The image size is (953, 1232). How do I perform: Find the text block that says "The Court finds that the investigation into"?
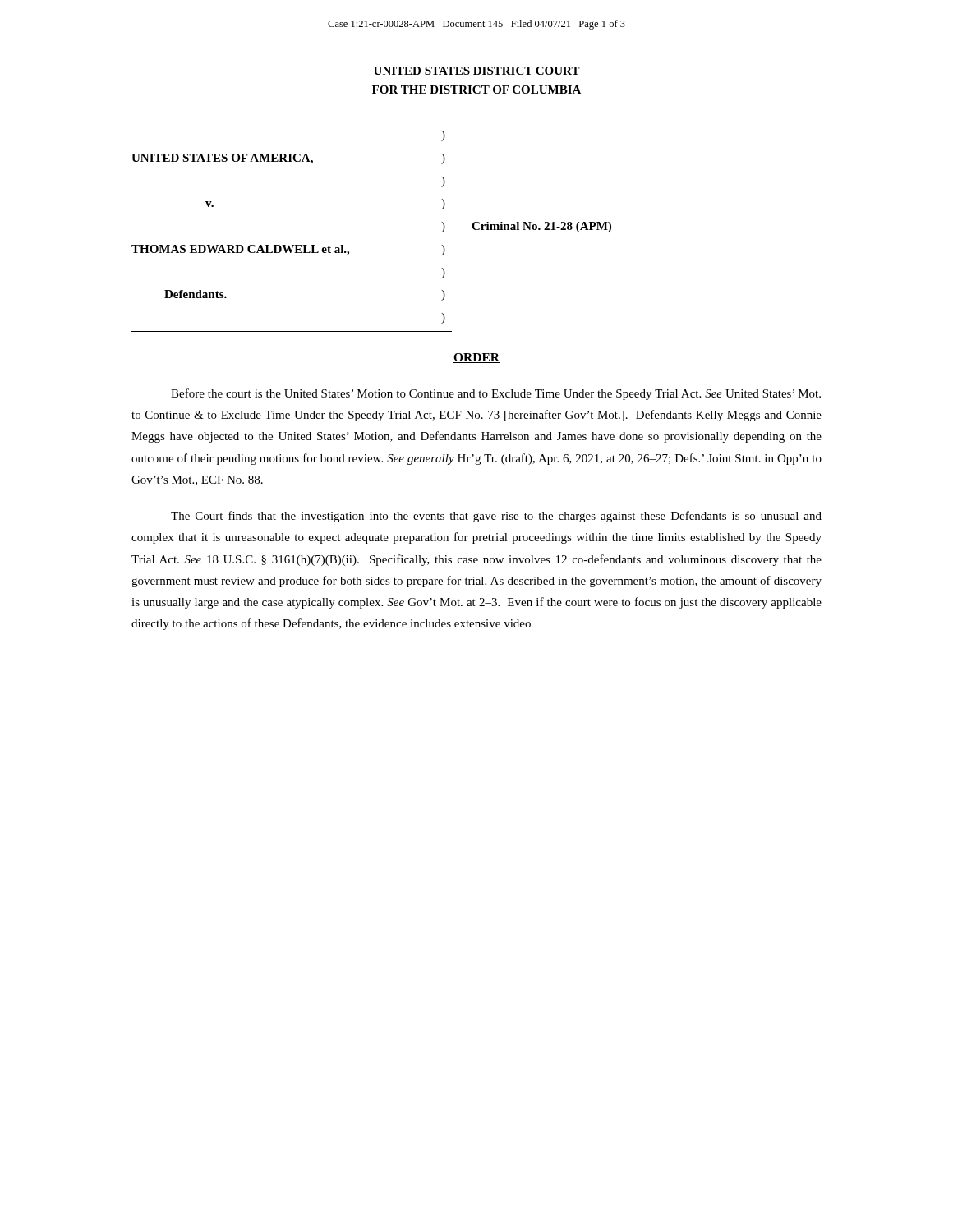pyautogui.click(x=476, y=570)
